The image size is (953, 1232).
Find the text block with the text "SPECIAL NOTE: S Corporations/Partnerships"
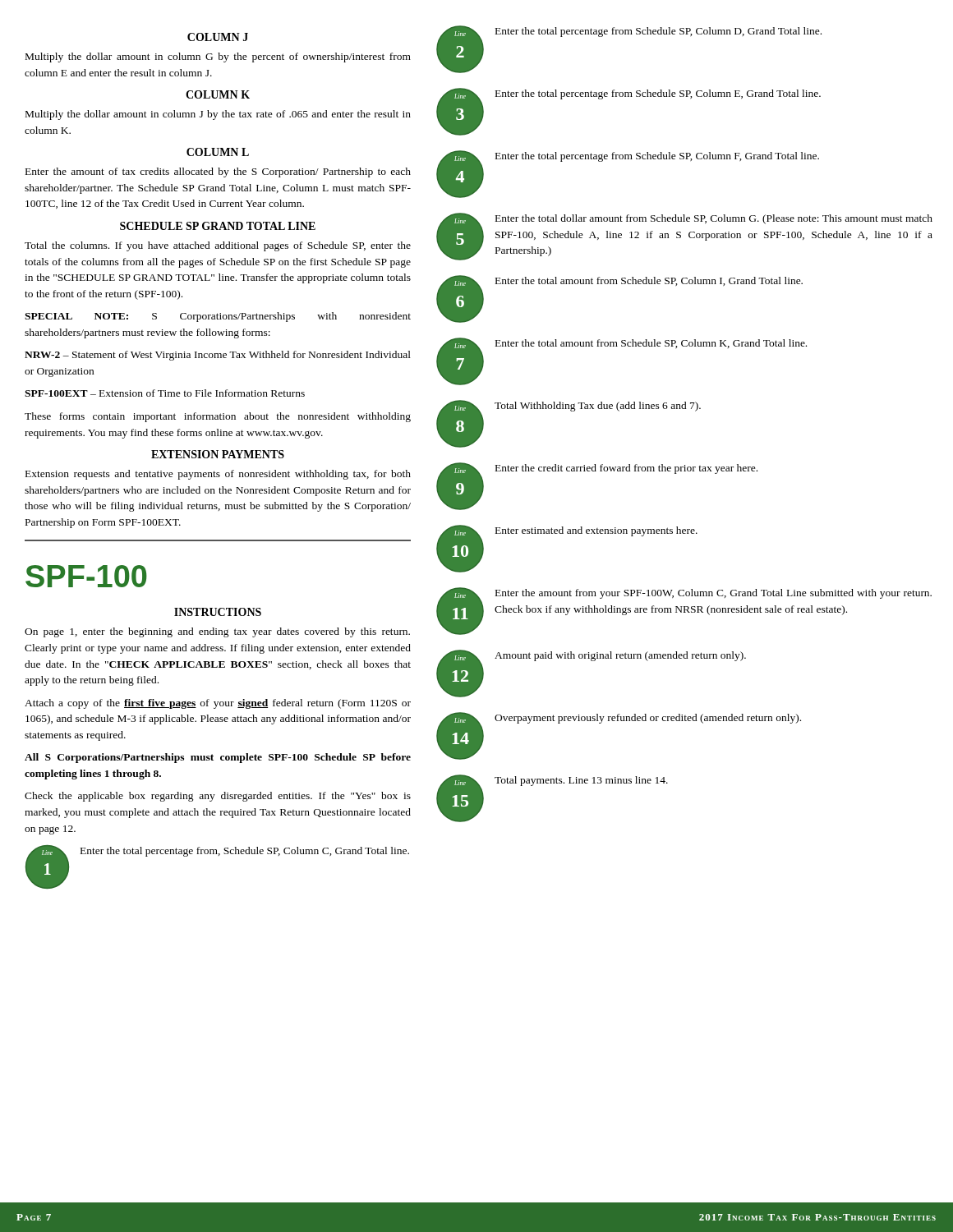218,324
